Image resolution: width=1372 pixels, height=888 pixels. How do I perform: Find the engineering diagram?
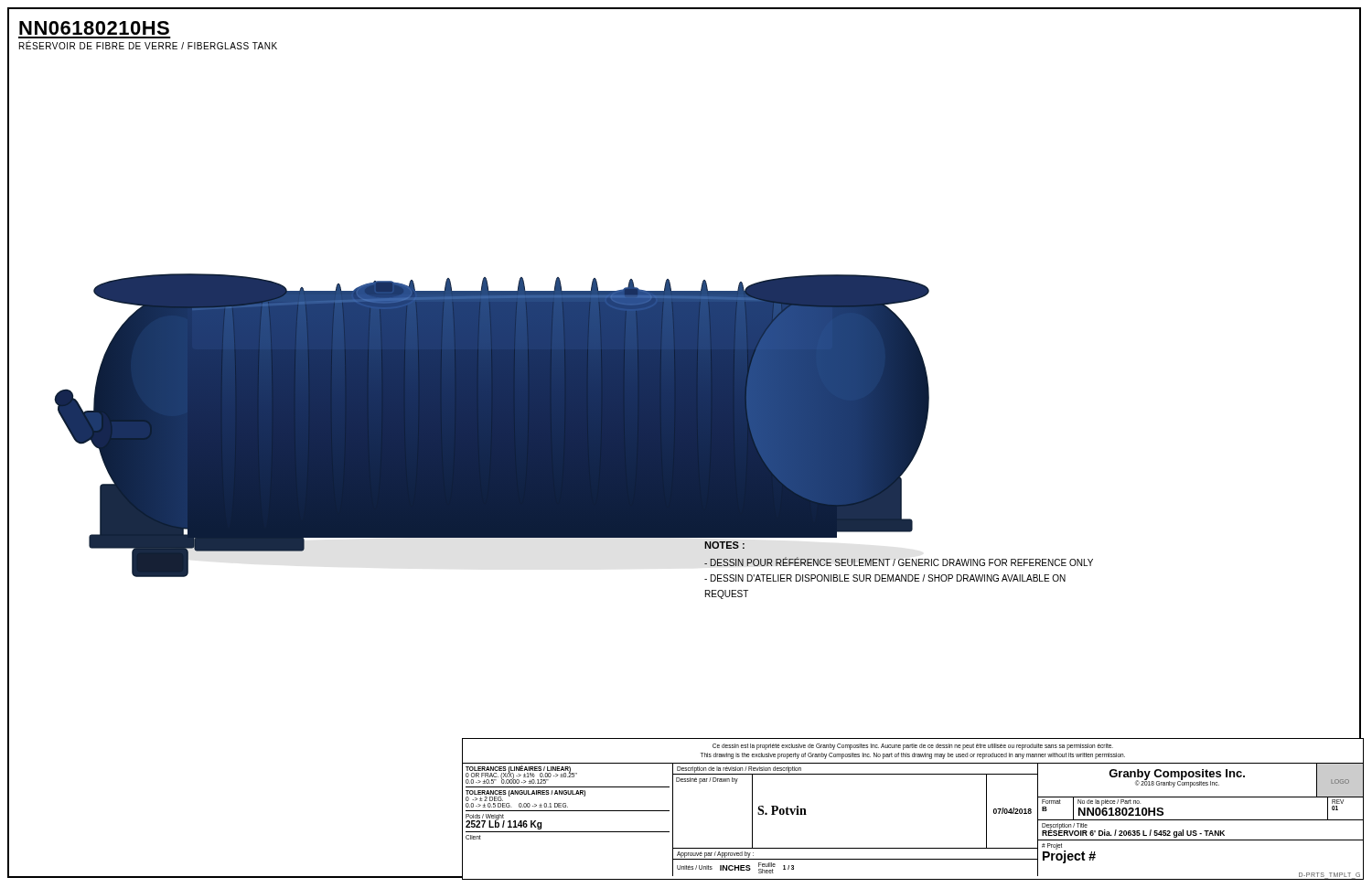535,320
